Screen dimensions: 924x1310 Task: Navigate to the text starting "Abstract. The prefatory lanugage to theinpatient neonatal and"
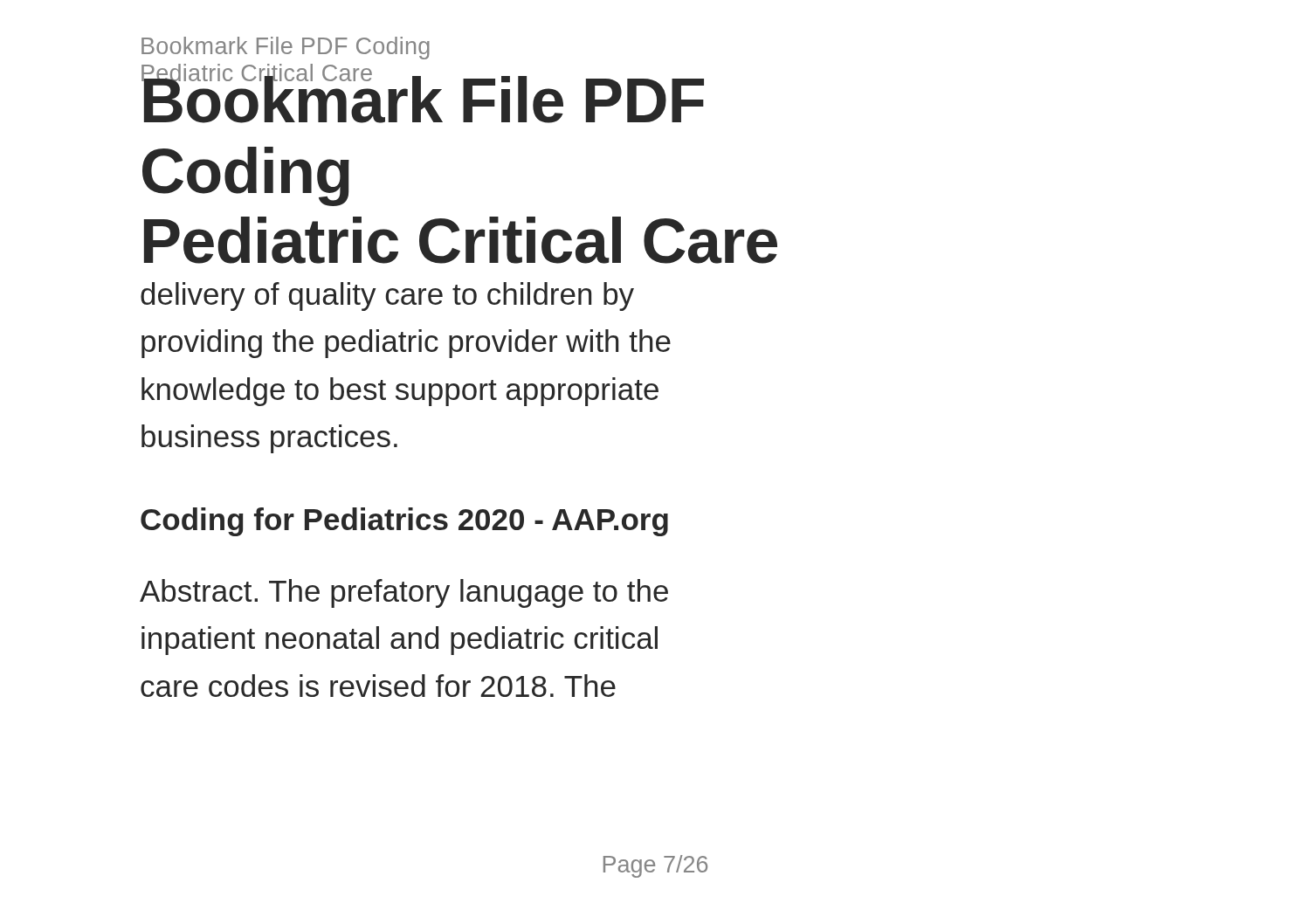pyautogui.click(x=405, y=638)
